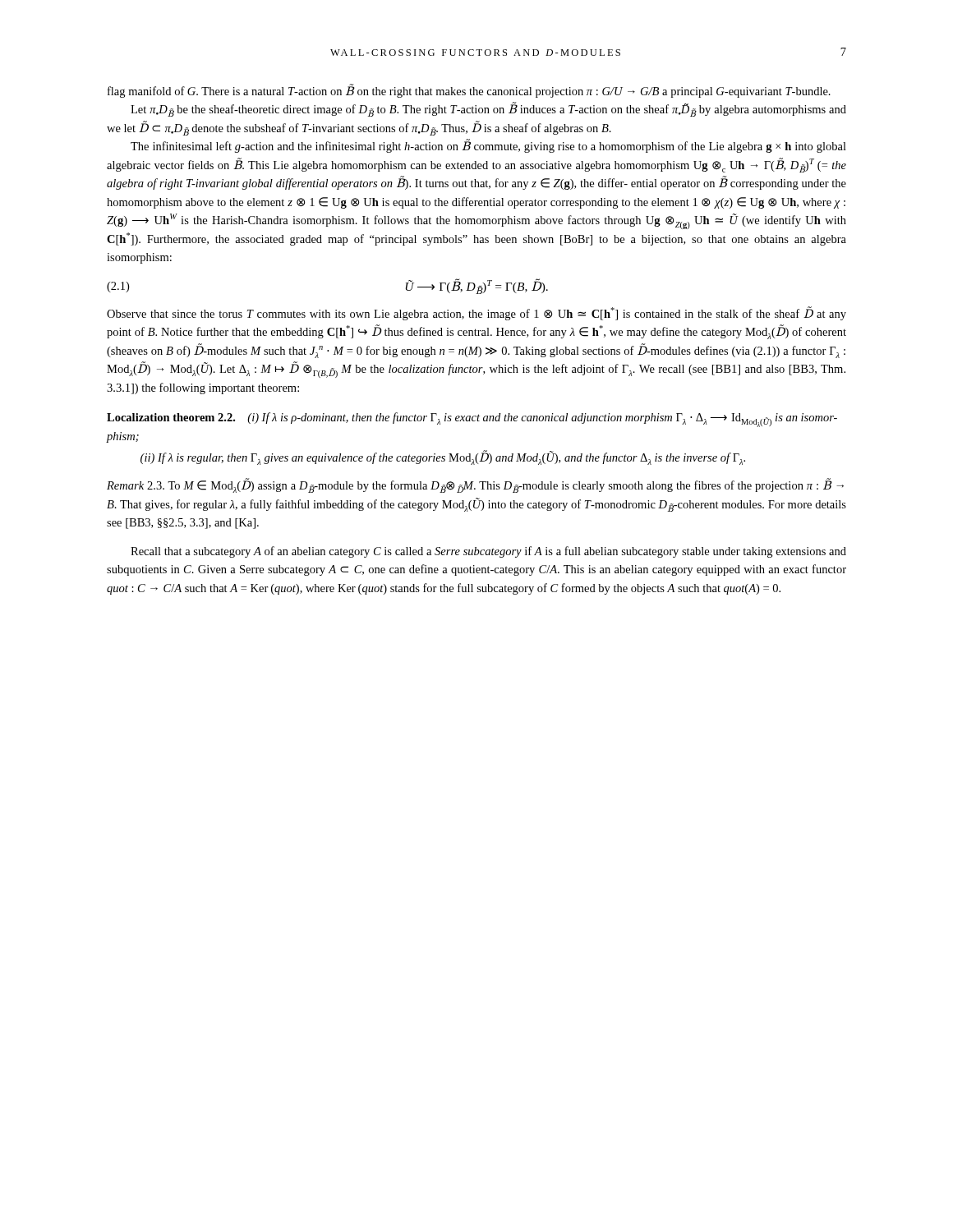Select the formula that says "(2.1) Ũ ⟶ Γ(B̃, DB̃)T = Γ(B, D̃)."
Image resolution: width=953 pixels, height=1232 pixels.
[476, 286]
